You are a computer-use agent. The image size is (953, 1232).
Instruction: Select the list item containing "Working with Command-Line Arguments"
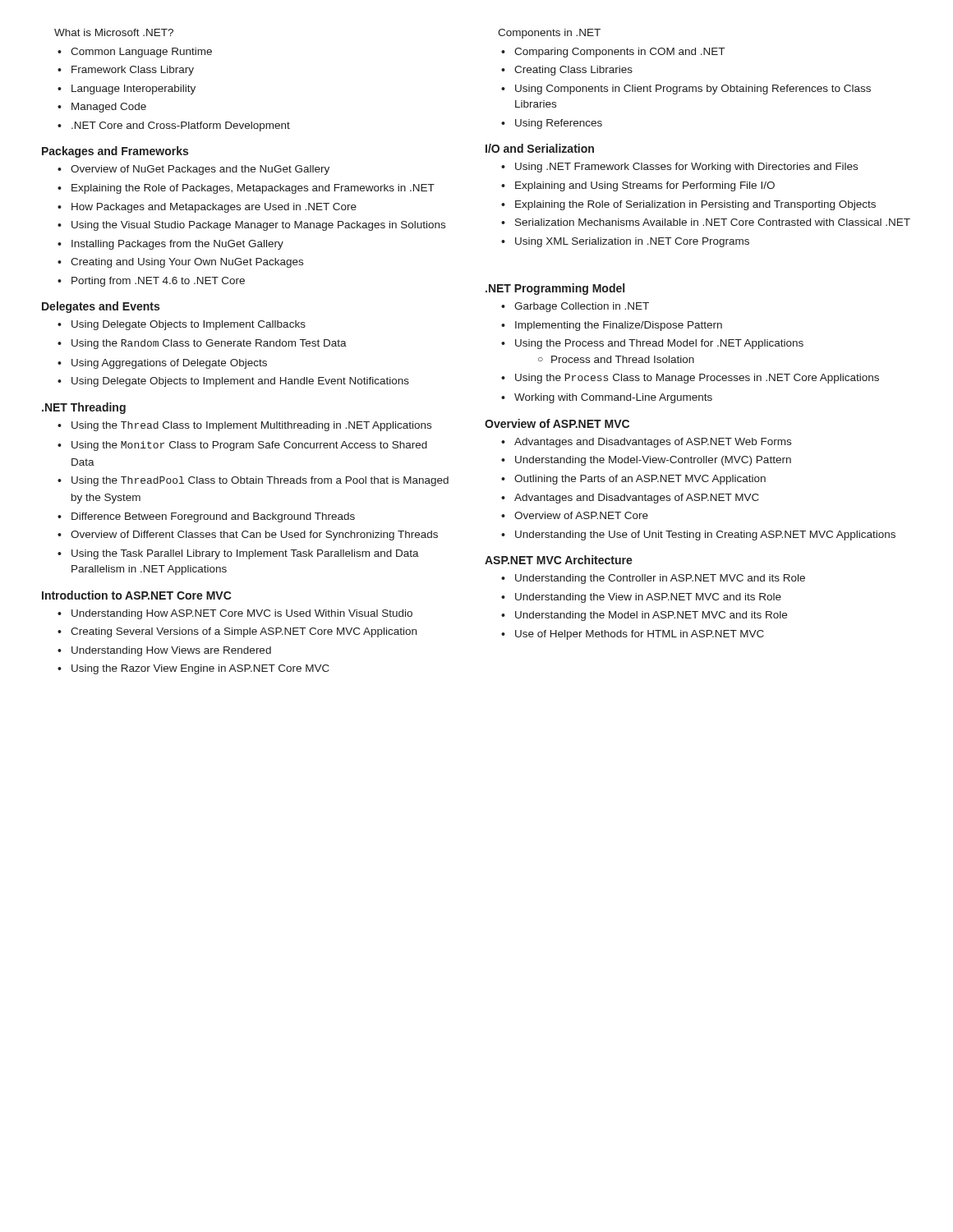pyautogui.click(x=613, y=397)
